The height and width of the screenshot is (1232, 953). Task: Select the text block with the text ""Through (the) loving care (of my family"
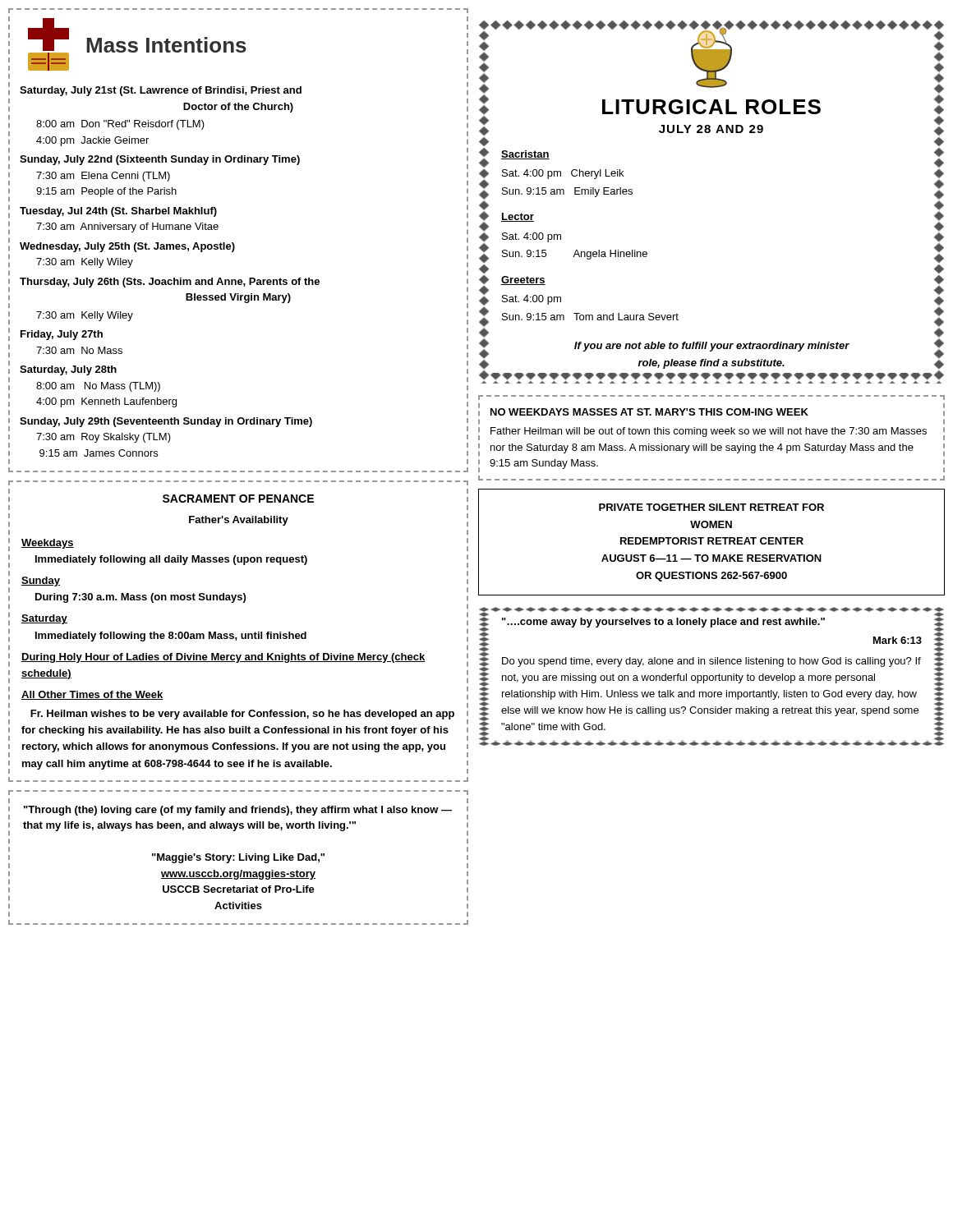pos(238,858)
